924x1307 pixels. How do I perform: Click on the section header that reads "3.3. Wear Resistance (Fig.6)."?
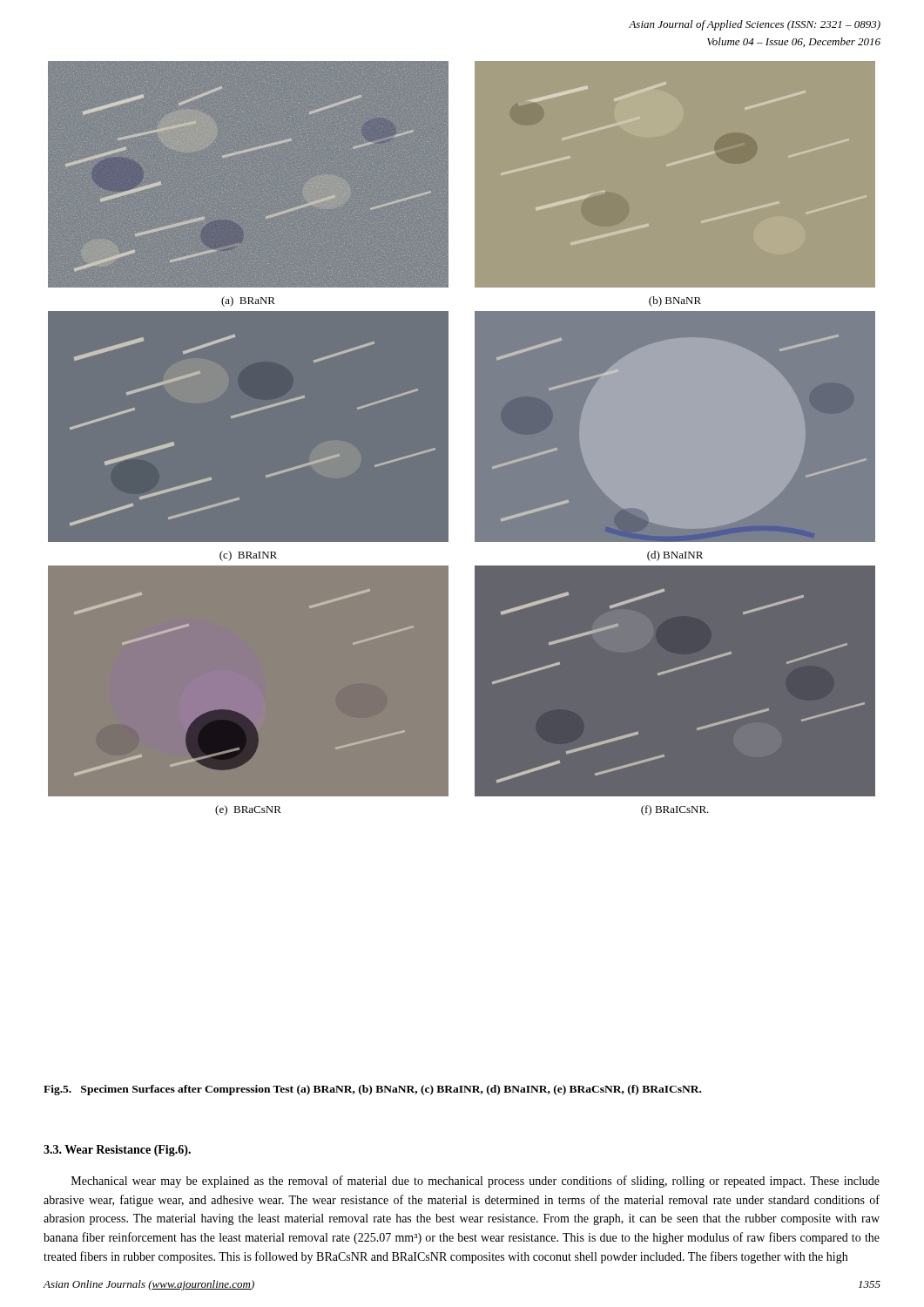coord(117,1150)
